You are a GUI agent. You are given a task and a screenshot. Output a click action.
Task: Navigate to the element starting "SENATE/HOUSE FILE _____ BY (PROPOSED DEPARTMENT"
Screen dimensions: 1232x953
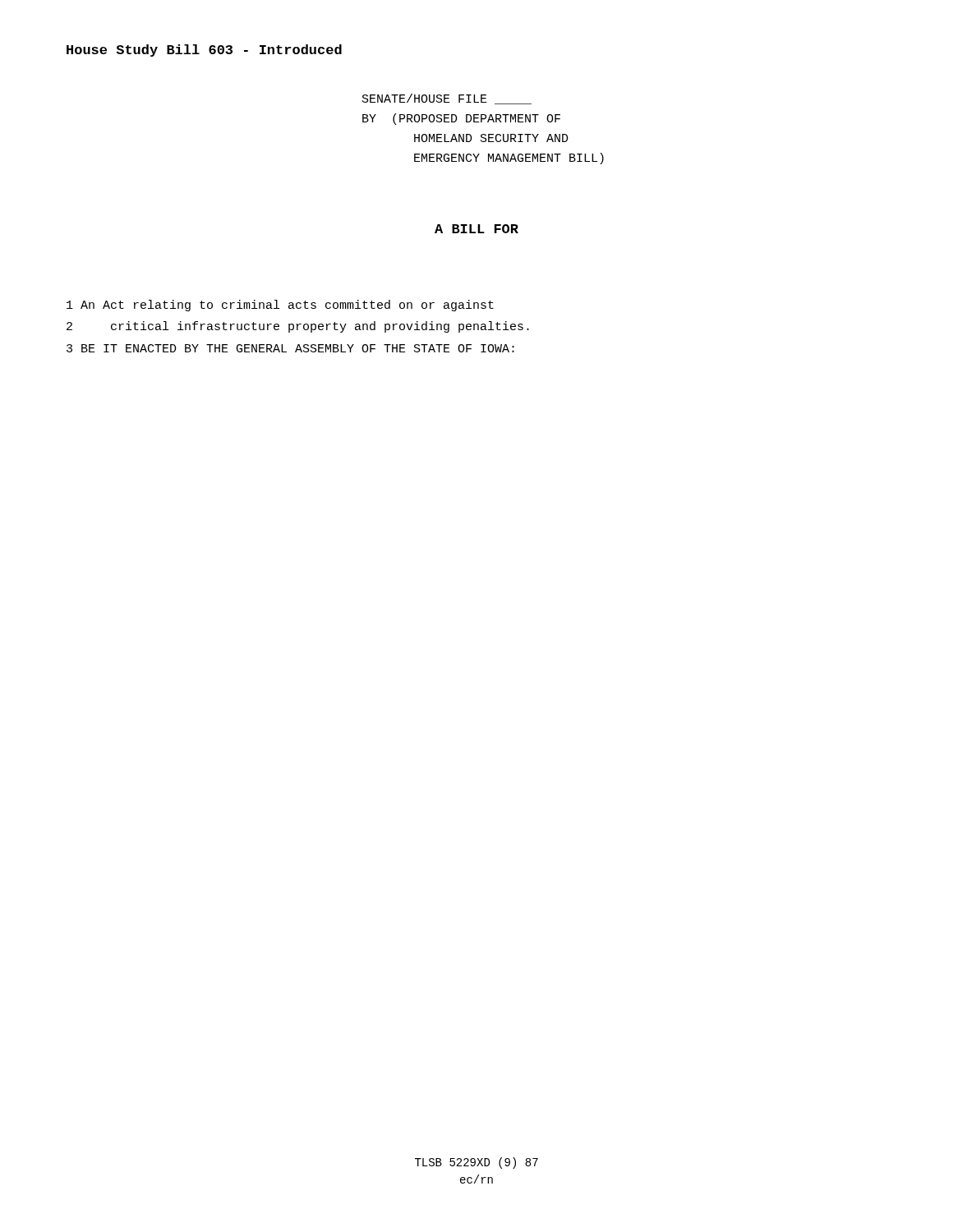tap(484, 129)
